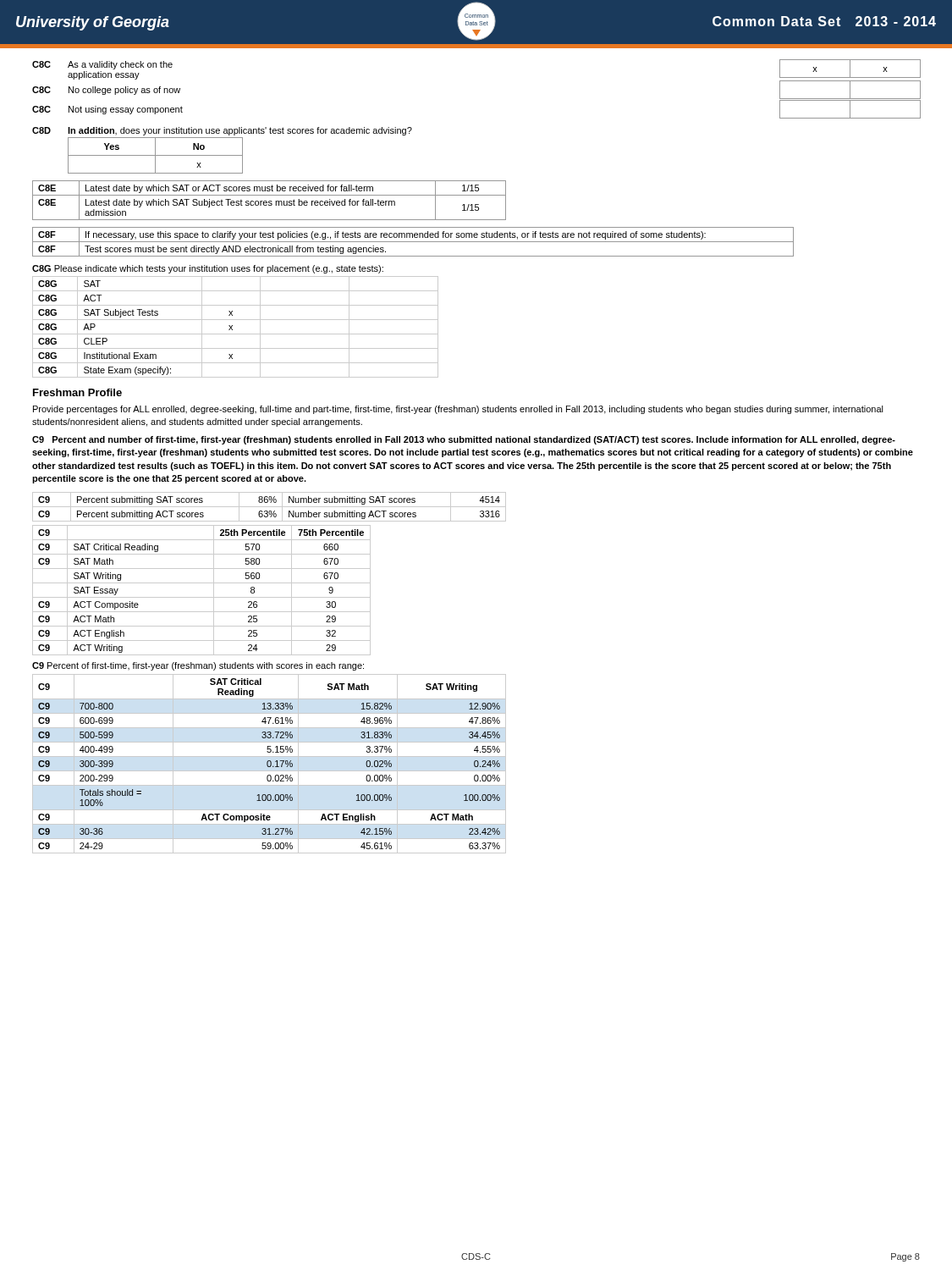Image resolution: width=952 pixels, height=1270 pixels.
Task: Where is the passage that starts "C8C As a validity"?
Action: click(105, 67)
